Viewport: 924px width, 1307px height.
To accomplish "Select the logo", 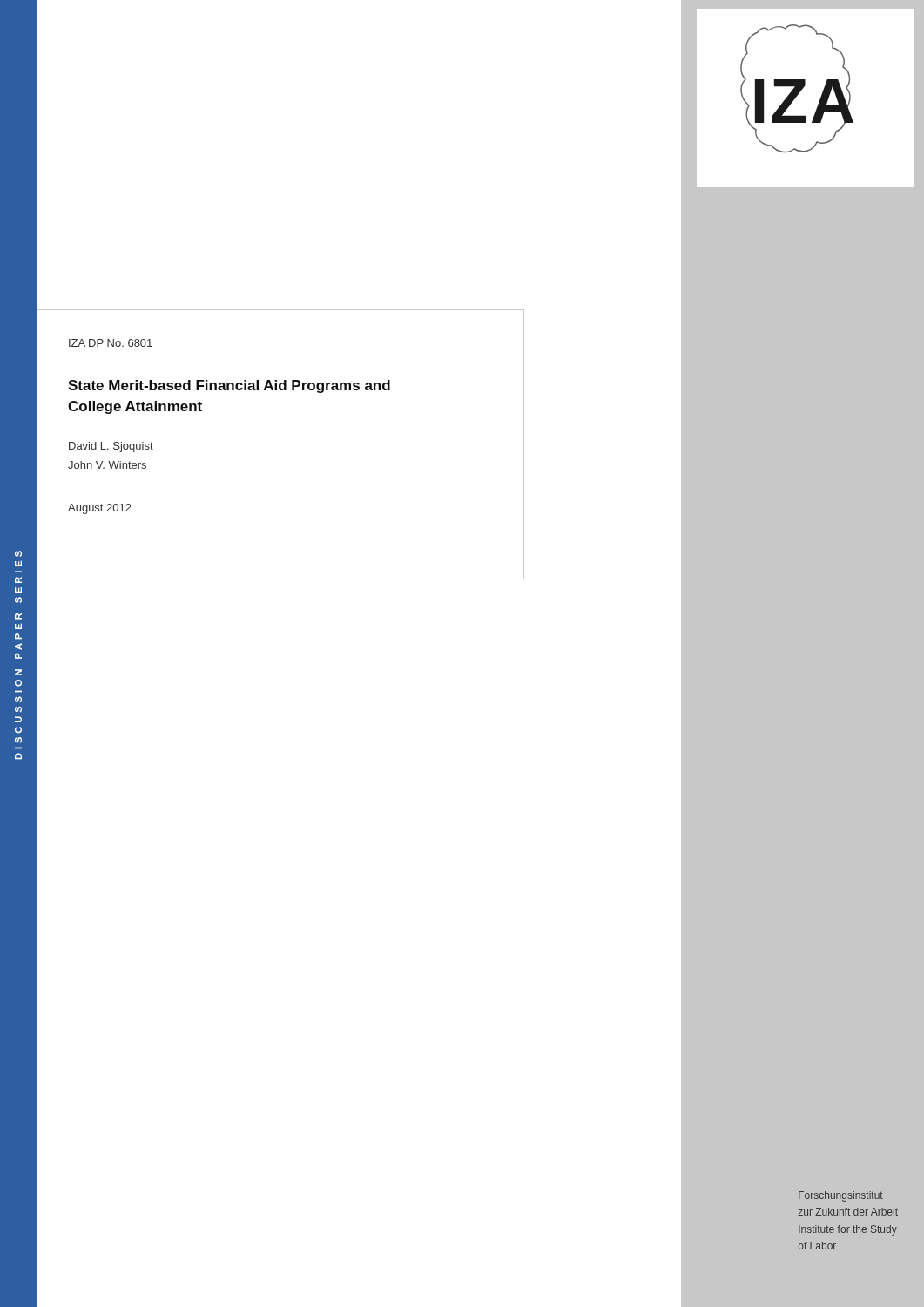I will point(814,98).
